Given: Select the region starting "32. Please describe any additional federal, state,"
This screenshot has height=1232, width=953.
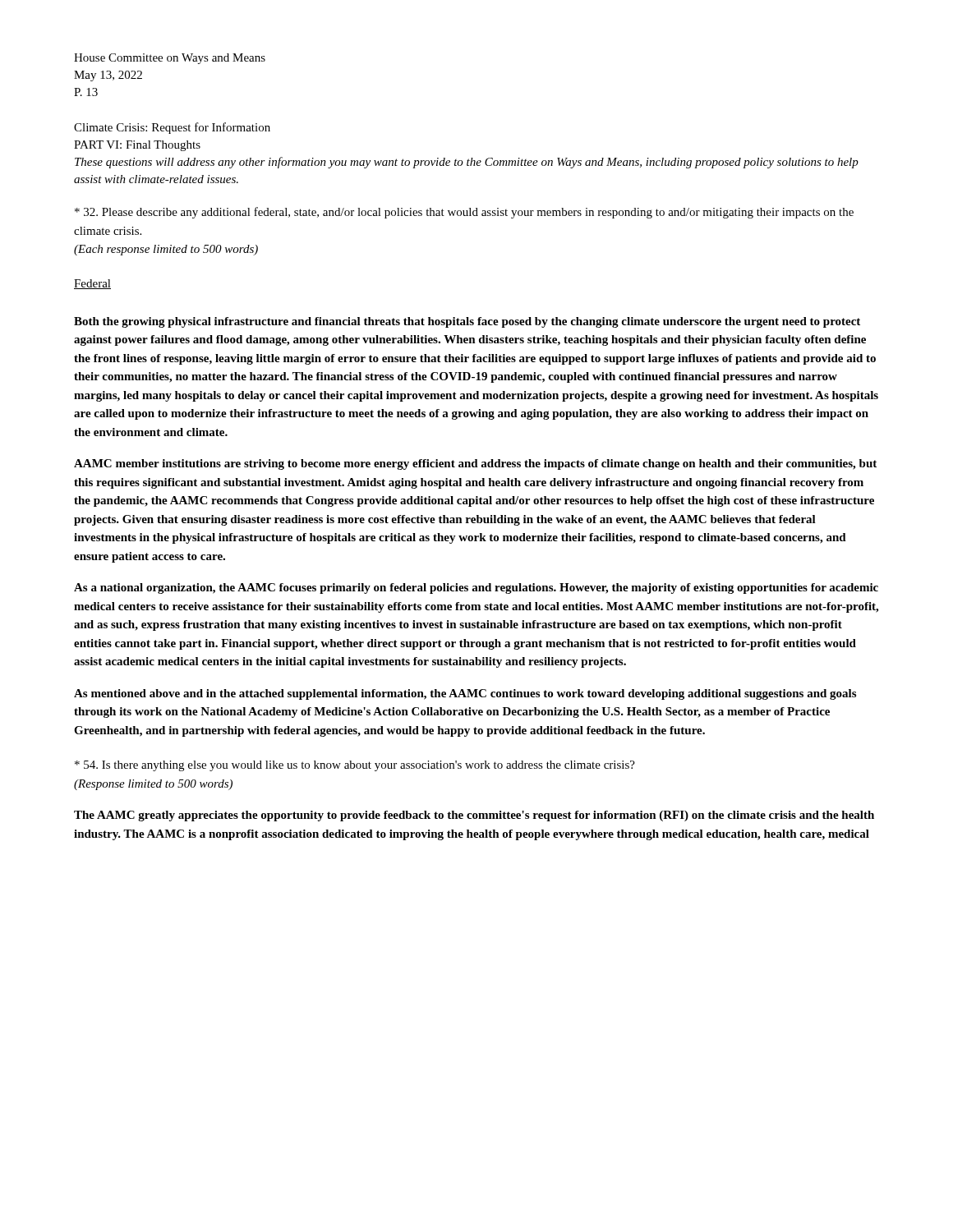Looking at the screenshot, I should click(464, 213).
